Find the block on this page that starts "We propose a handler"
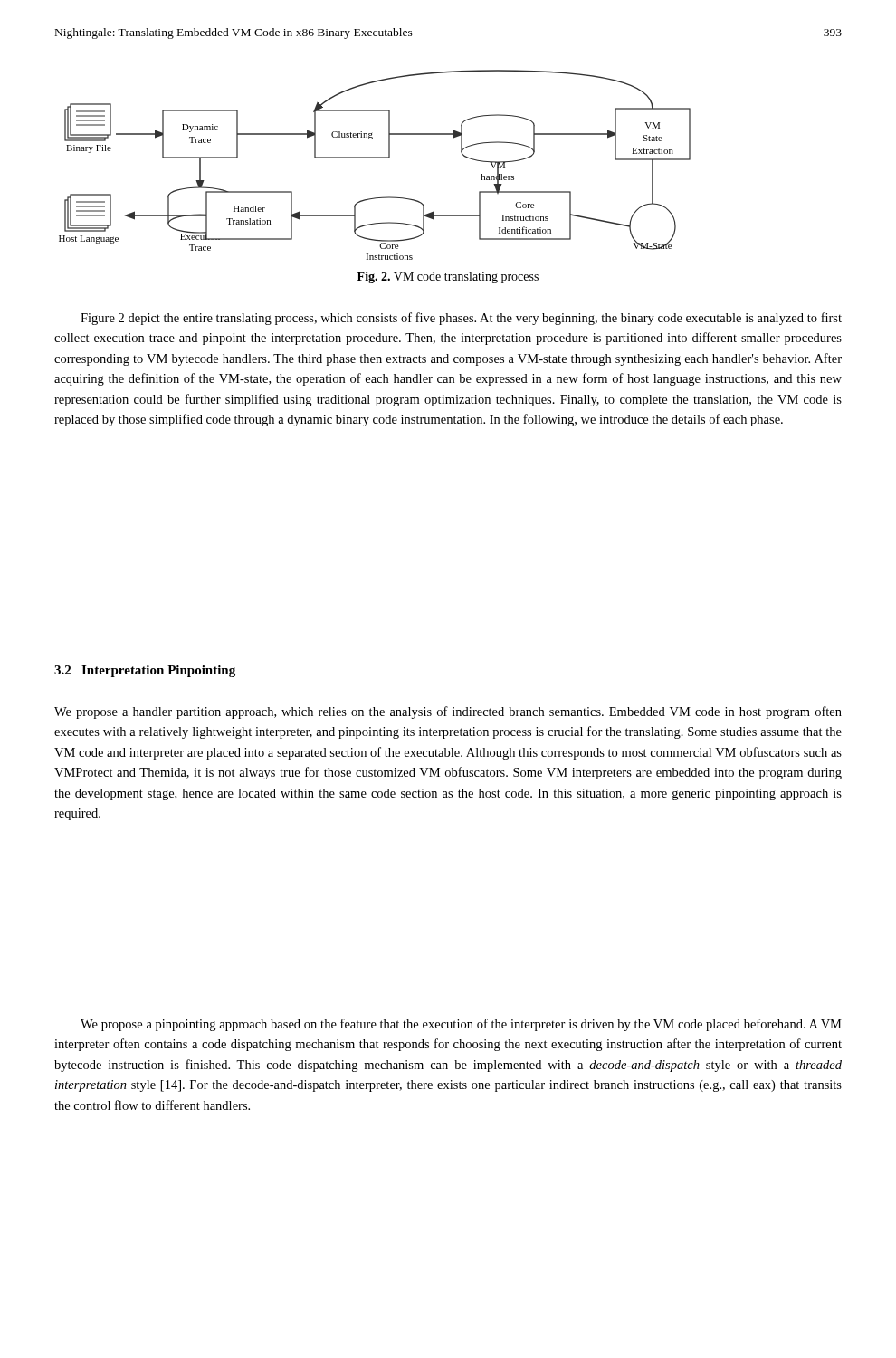This screenshot has width=896, height=1358. coord(448,763)
